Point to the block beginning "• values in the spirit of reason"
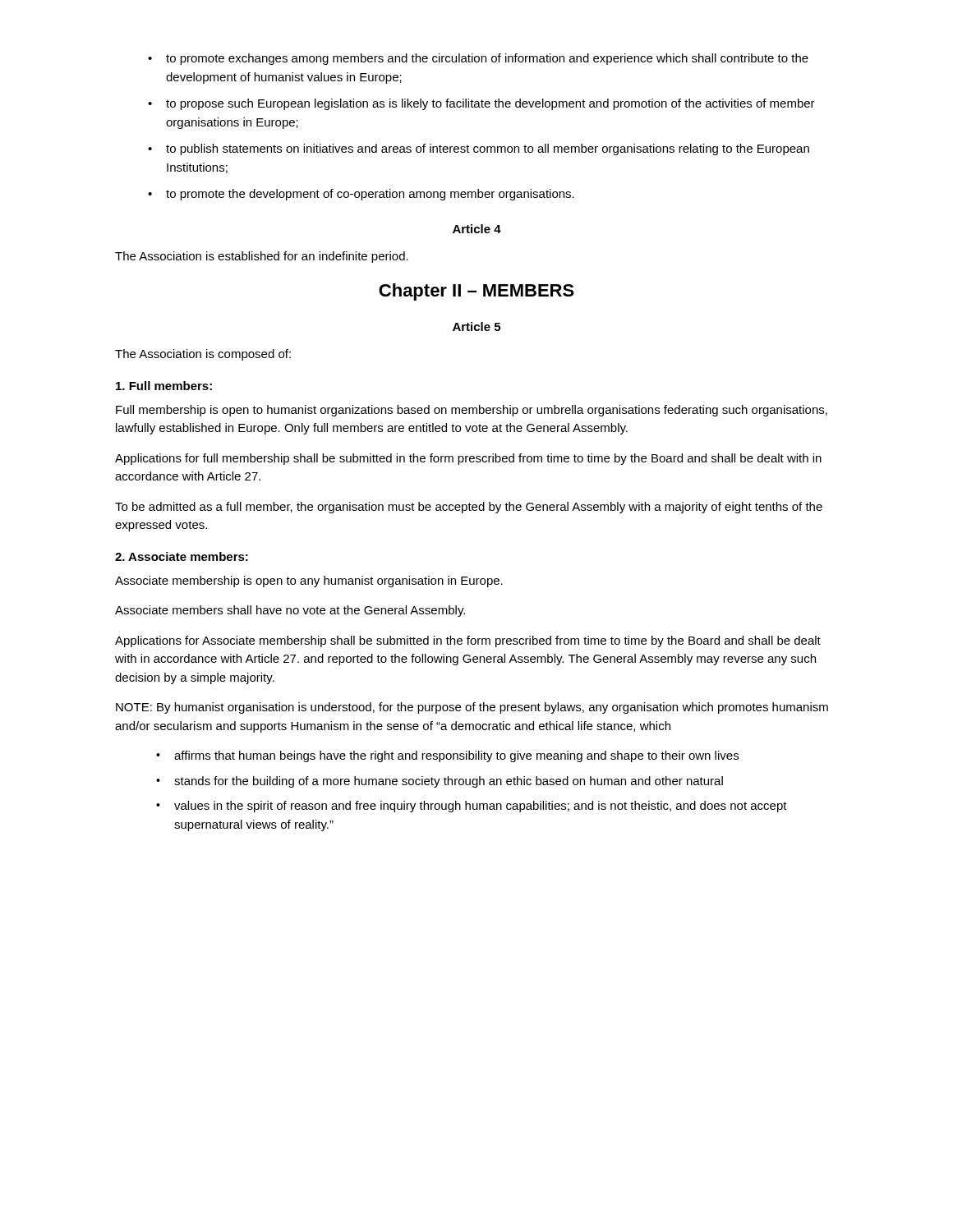953x1232 pixels. (497, 815)
